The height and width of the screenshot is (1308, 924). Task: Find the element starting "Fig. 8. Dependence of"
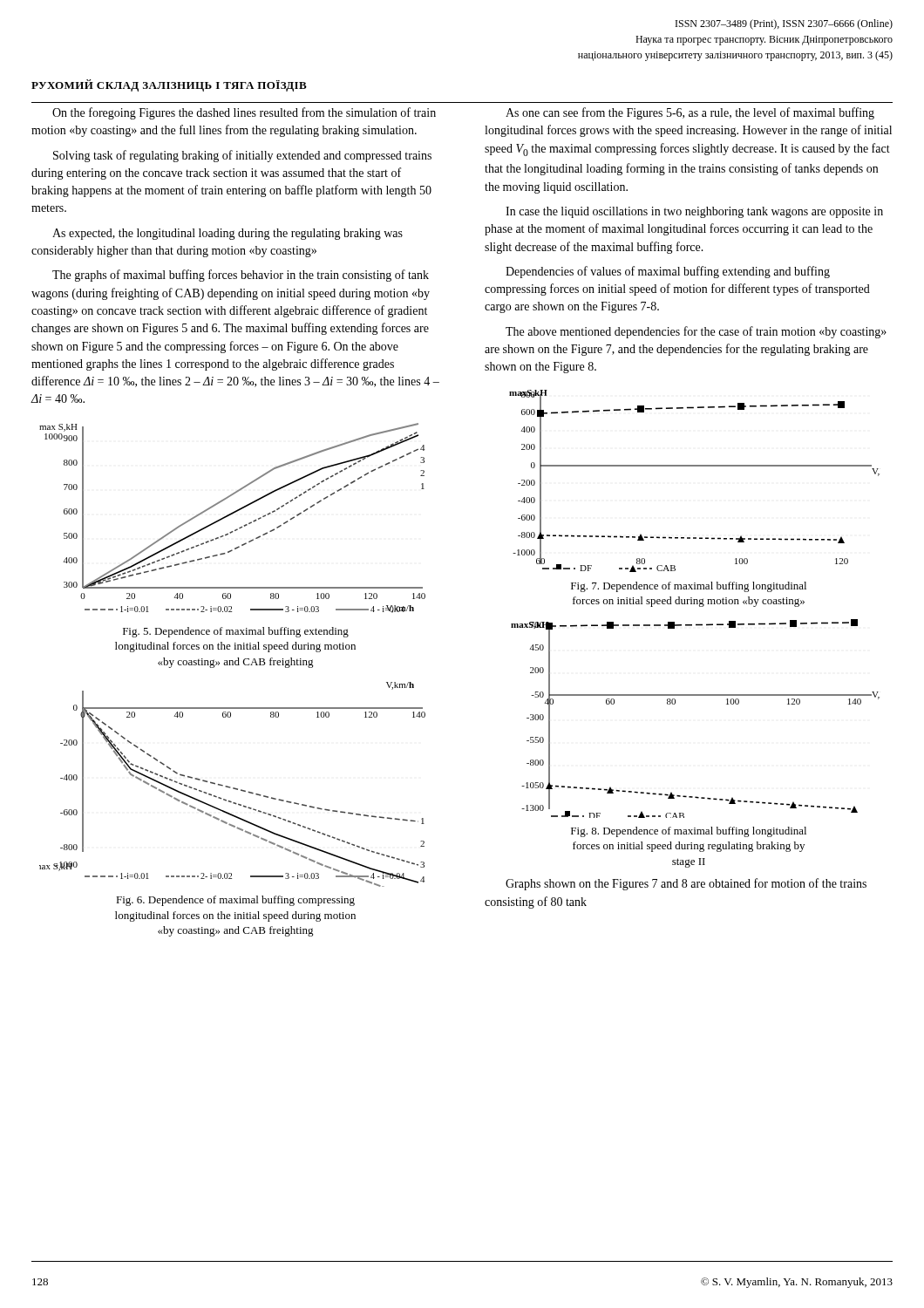(689, 846)
